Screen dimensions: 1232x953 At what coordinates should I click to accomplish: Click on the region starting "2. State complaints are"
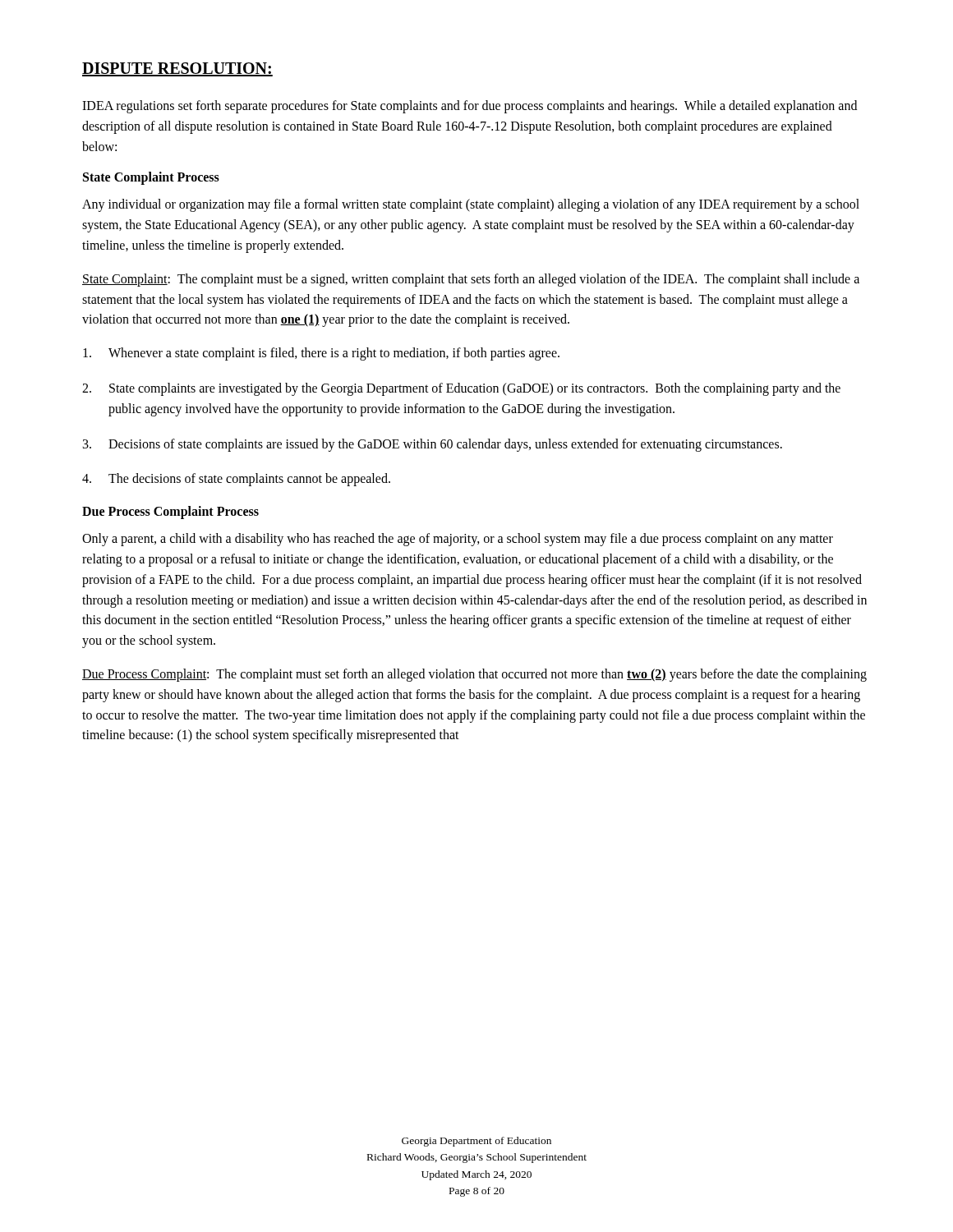click(x=476, y=399)
